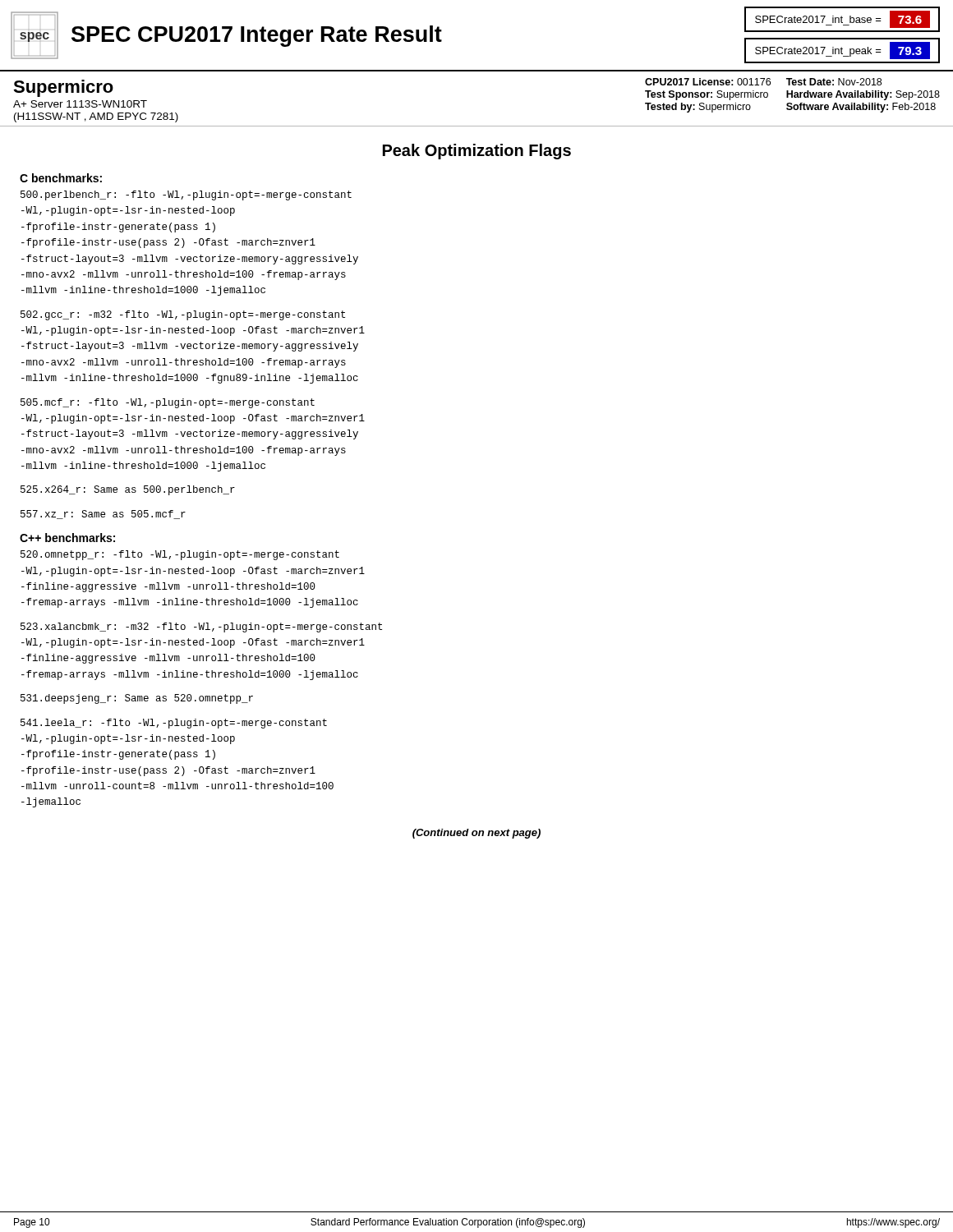
Task: Click on the text block that reads "xz_r: Same as"
Action: click(103, 515)
